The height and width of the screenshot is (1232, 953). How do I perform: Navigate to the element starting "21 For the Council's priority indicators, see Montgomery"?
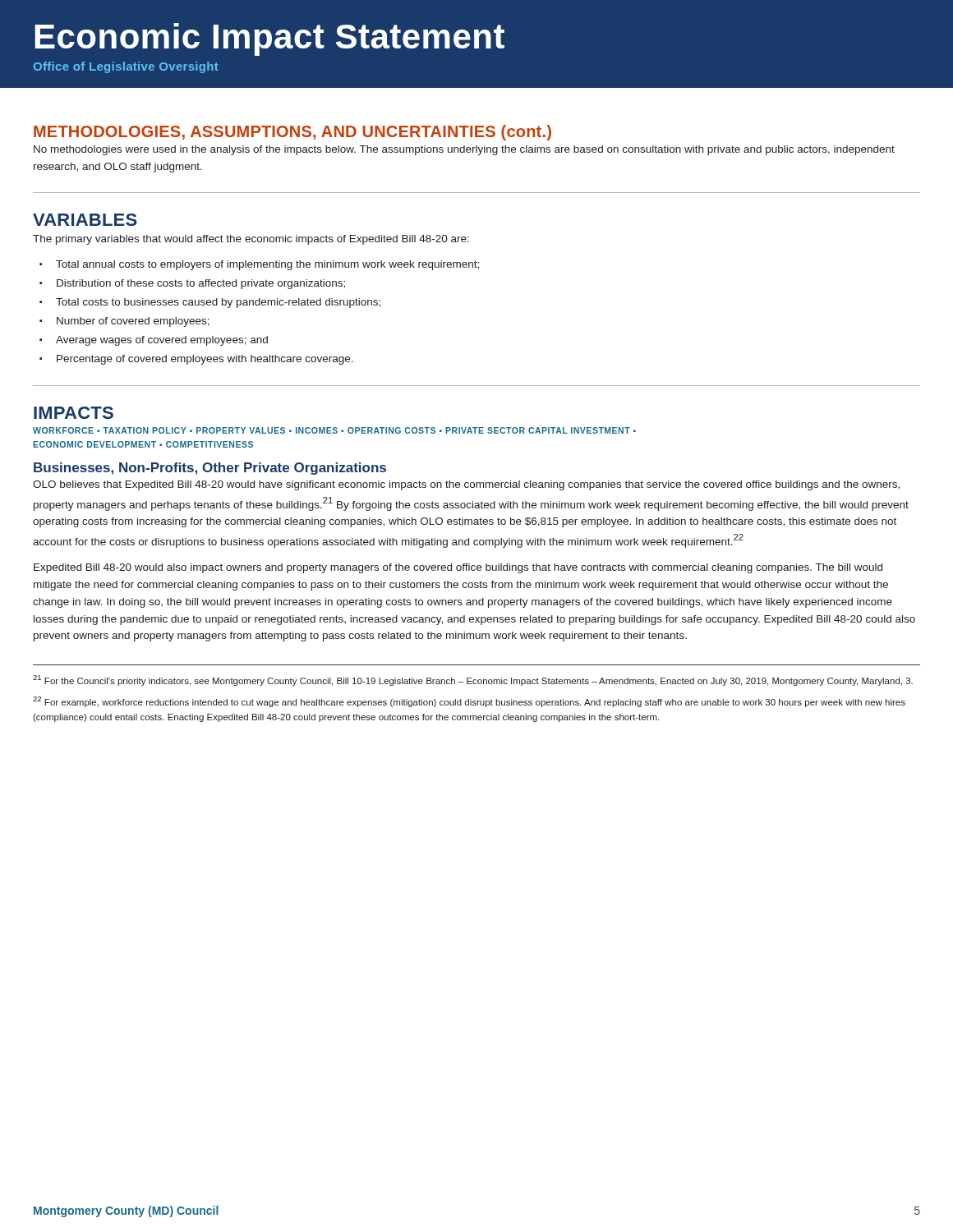[x=476, y=680]
